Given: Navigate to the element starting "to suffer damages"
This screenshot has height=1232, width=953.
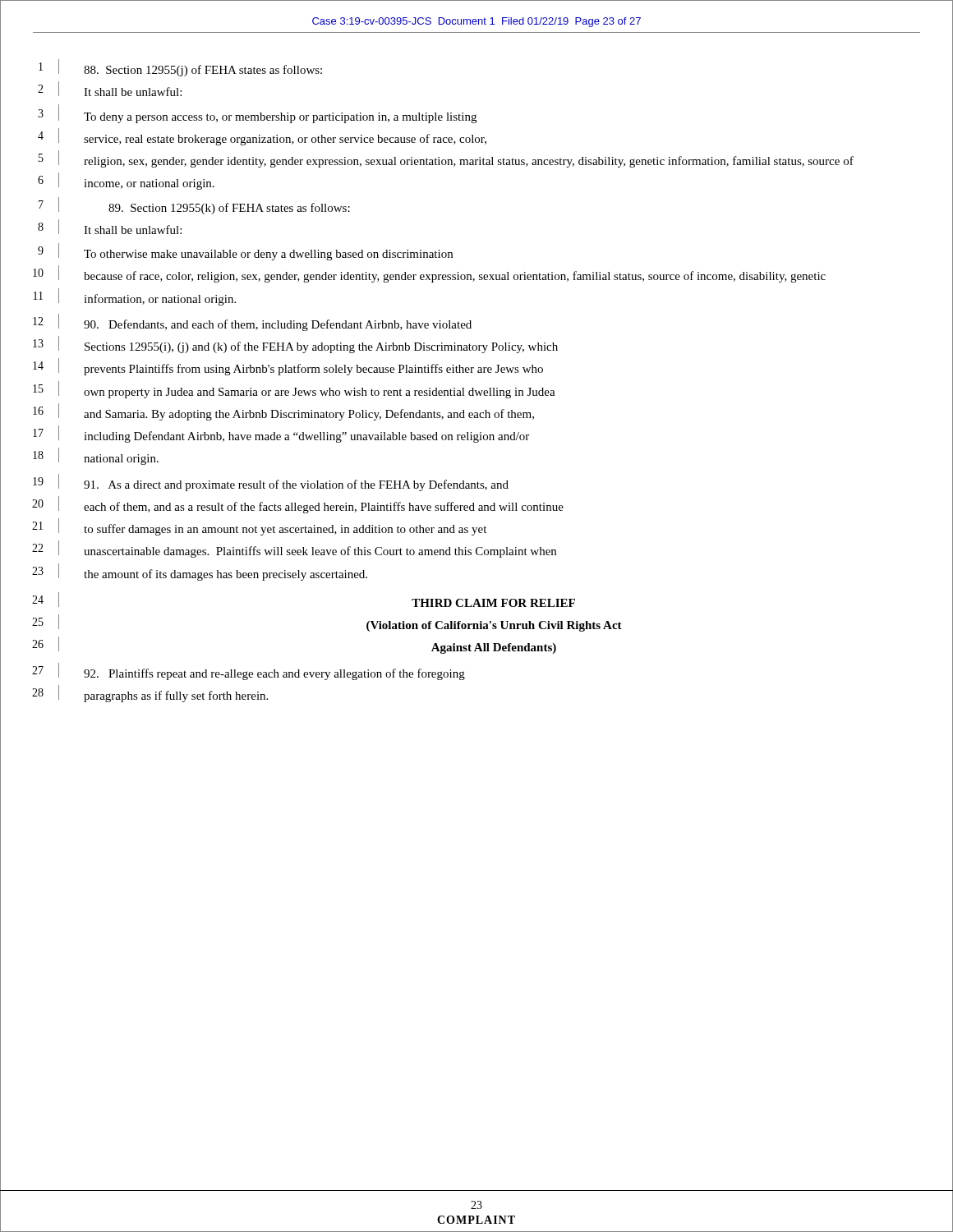Looking at the screenshot, I should pyautogui.click(x=285, y=529).
